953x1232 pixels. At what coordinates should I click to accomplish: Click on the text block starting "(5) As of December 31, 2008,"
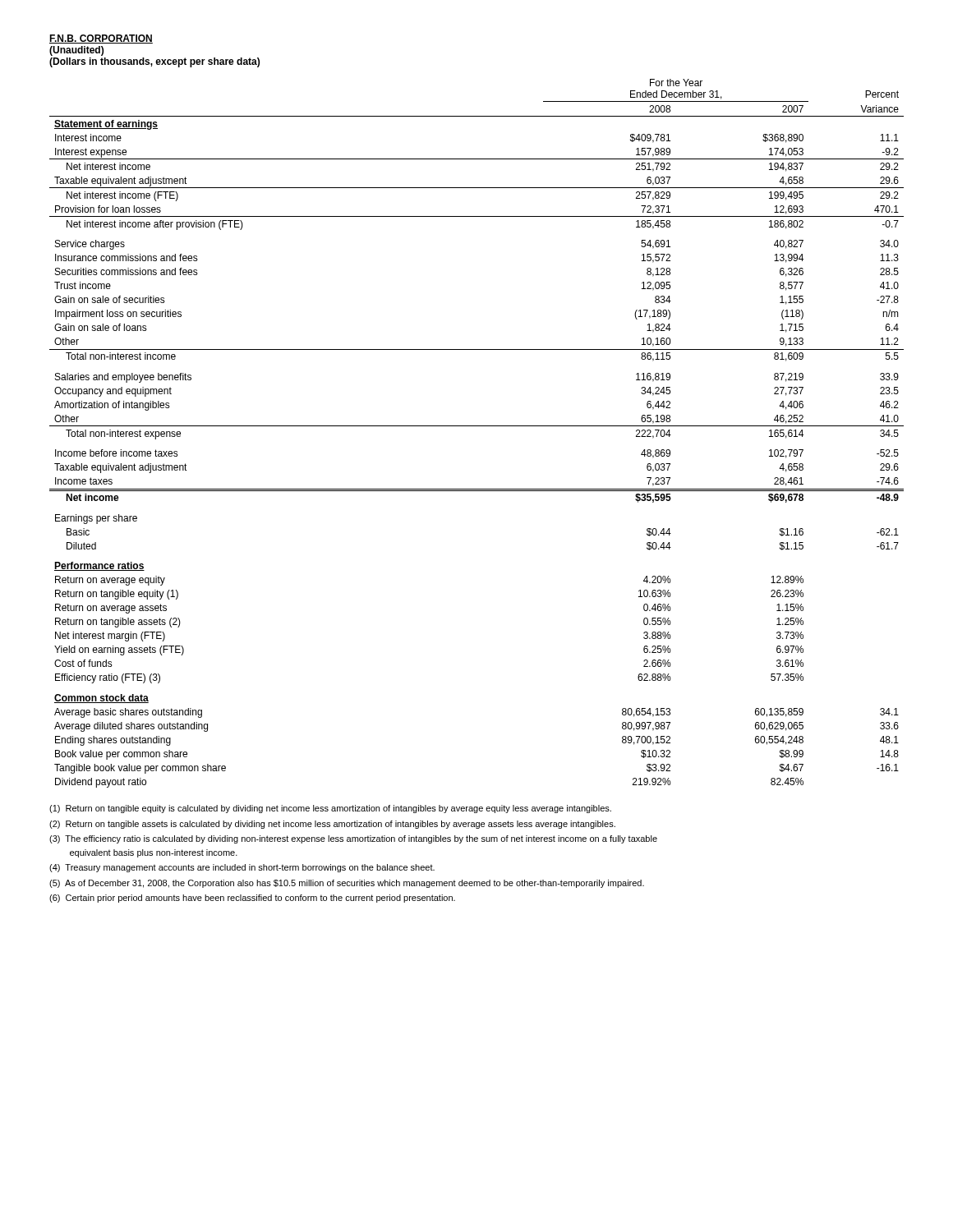point(476,883)
